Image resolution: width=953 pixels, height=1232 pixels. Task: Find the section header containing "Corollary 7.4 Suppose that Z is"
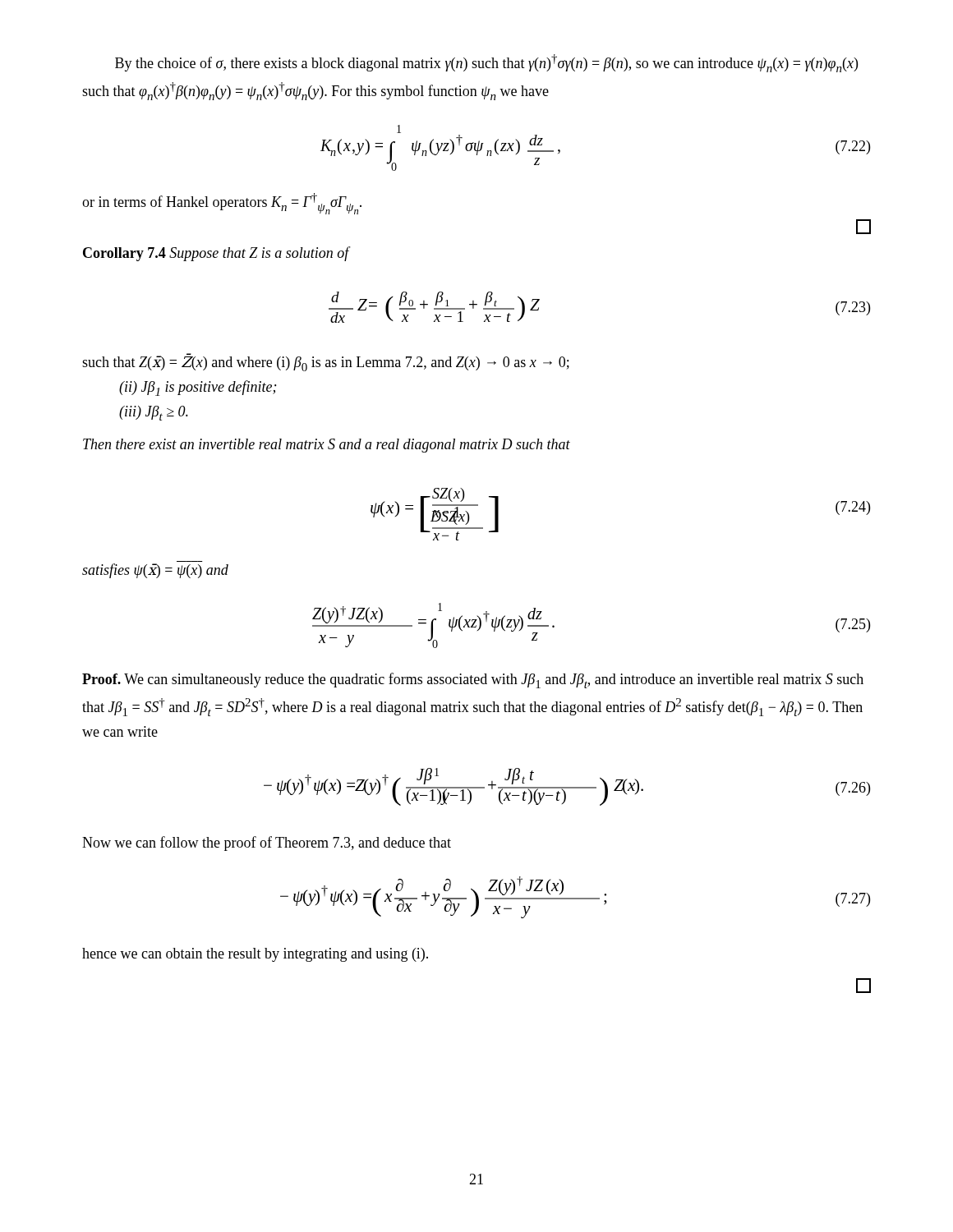pyautogui.click(x=215, y=253)
